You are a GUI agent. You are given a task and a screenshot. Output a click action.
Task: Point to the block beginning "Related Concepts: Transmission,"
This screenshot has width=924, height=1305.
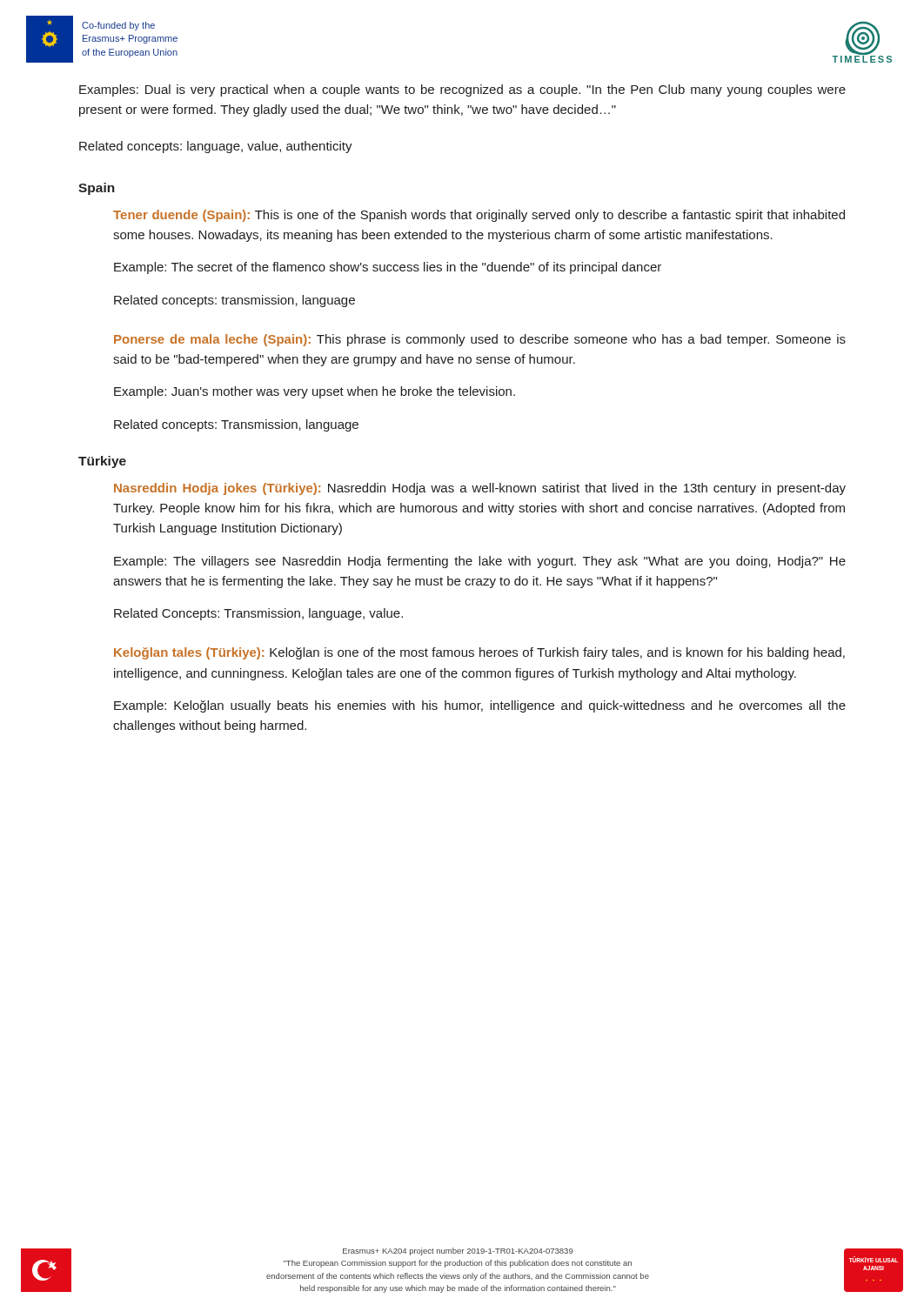point(259,613)
